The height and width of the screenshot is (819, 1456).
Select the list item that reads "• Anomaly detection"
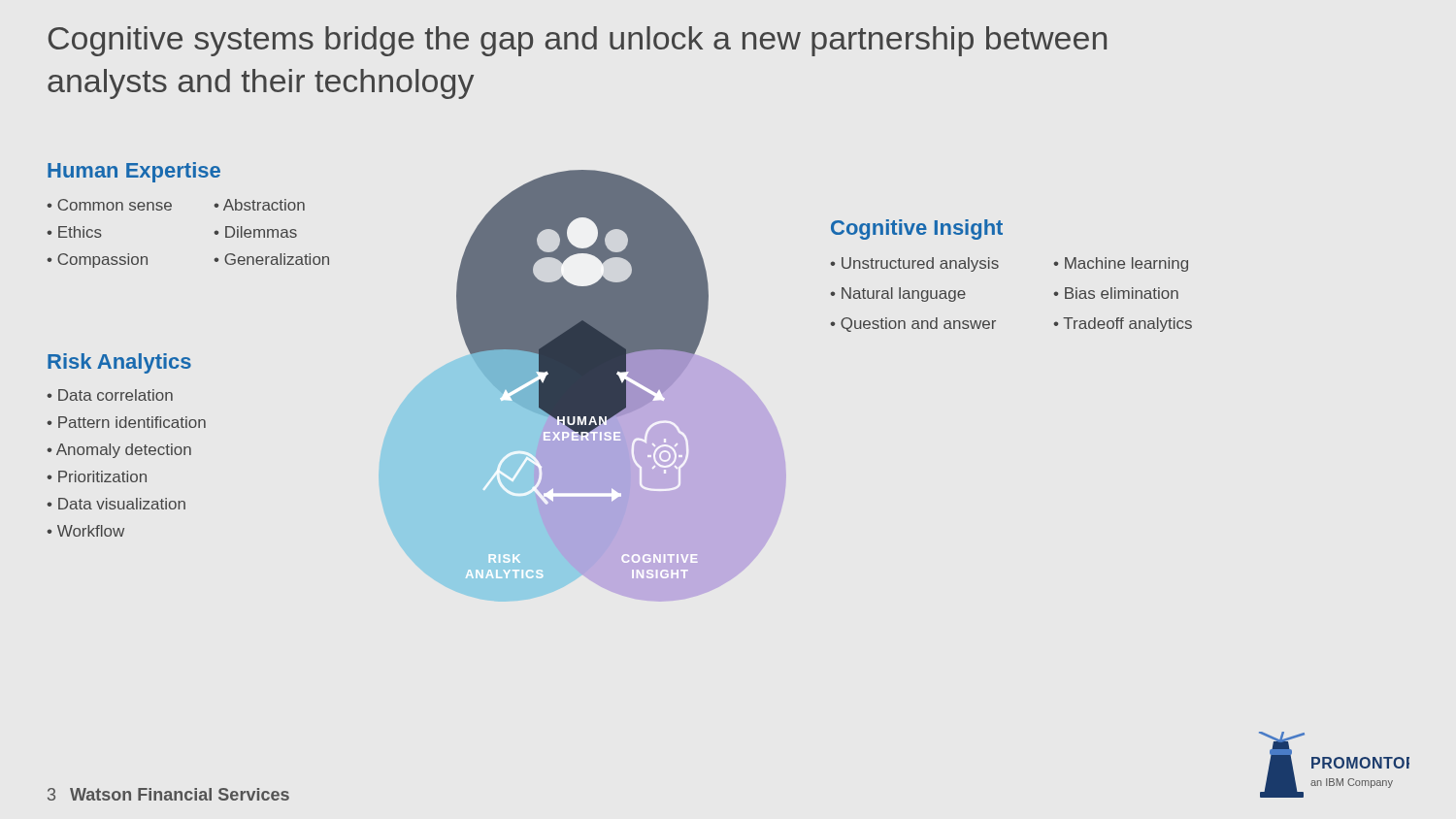(119, 450)
